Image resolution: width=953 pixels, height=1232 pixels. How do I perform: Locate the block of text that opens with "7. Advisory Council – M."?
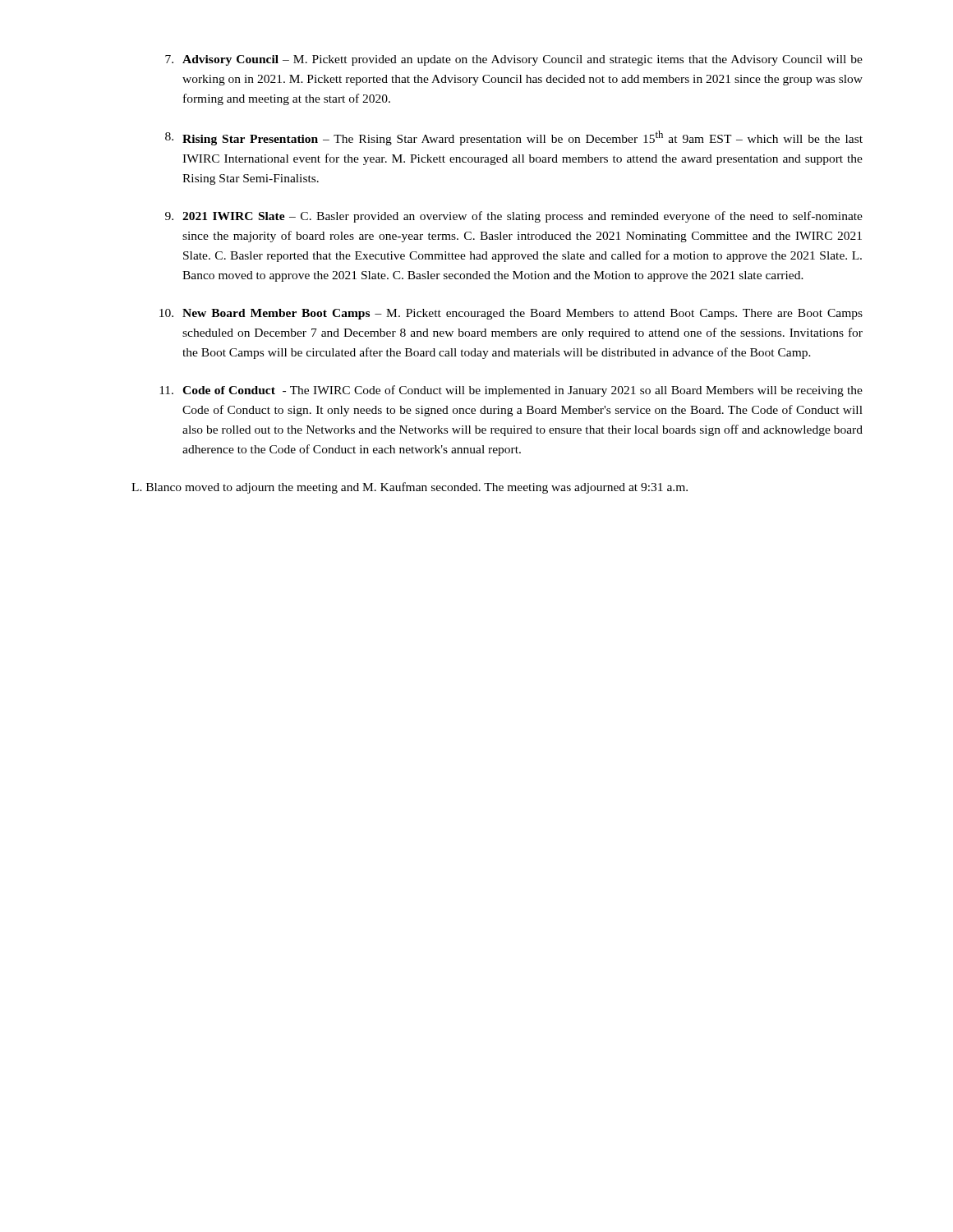(497, 79)
